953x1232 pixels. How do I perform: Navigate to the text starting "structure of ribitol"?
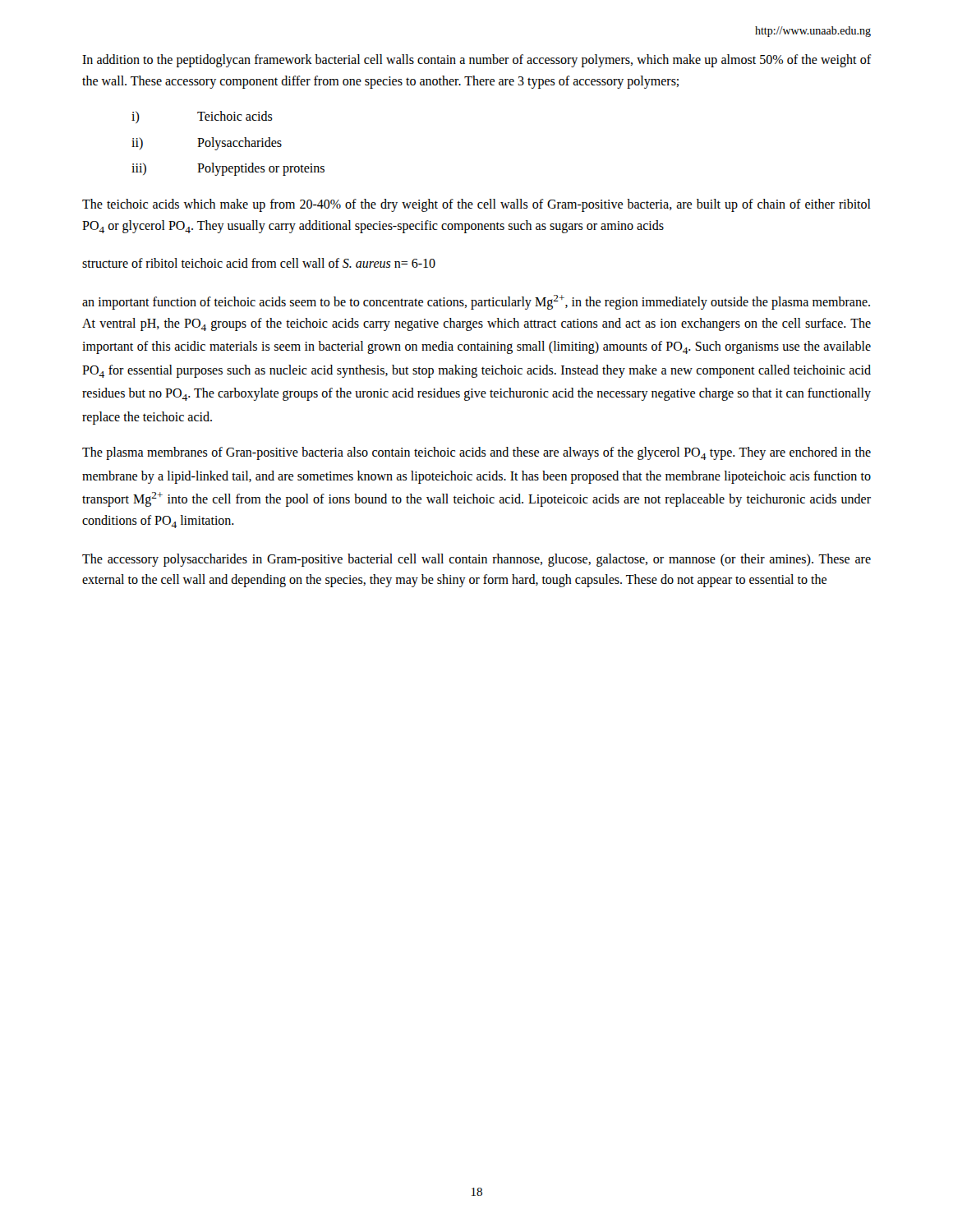tap(259, 263)
